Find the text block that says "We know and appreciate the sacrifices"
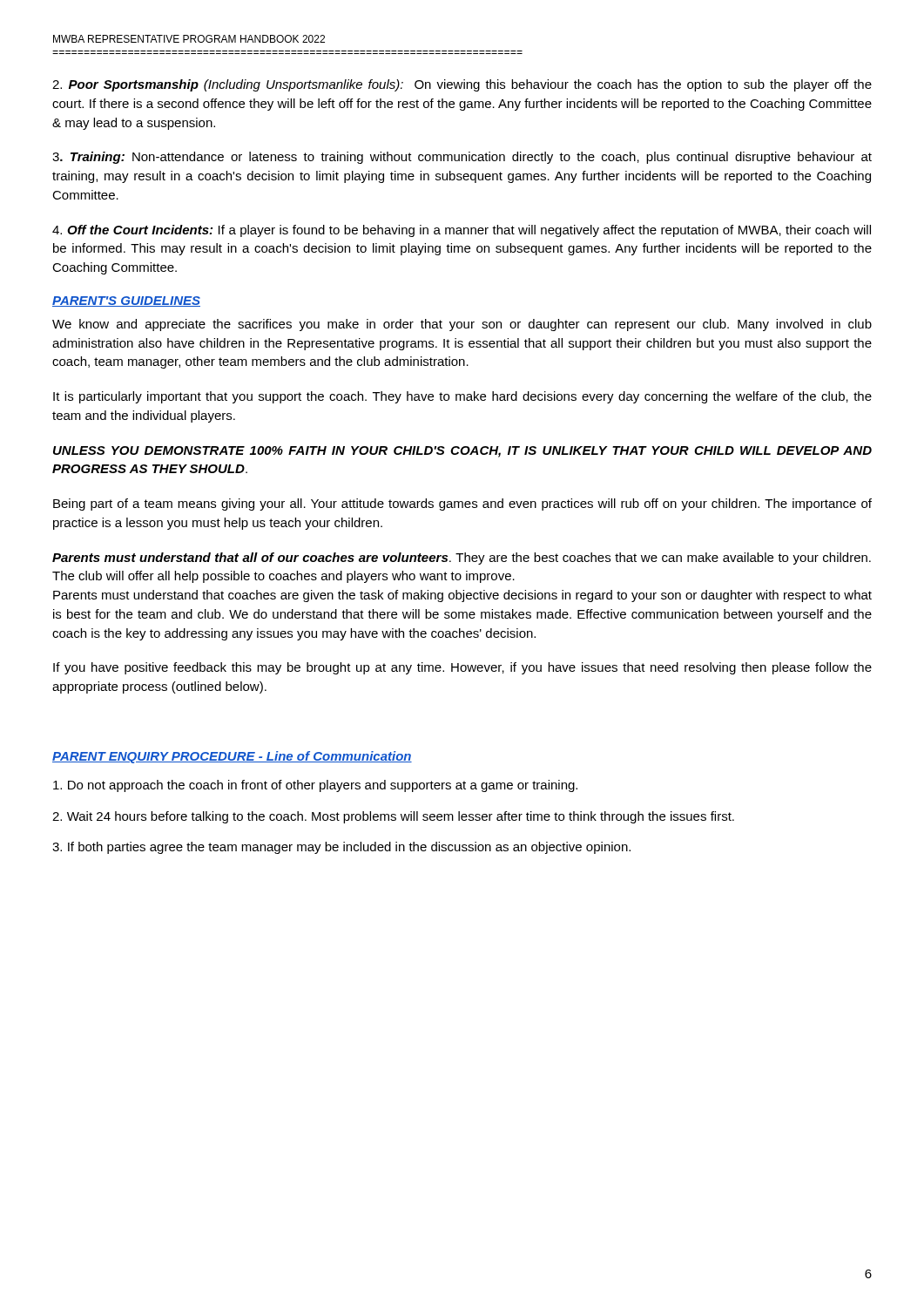 click(462, 342)
